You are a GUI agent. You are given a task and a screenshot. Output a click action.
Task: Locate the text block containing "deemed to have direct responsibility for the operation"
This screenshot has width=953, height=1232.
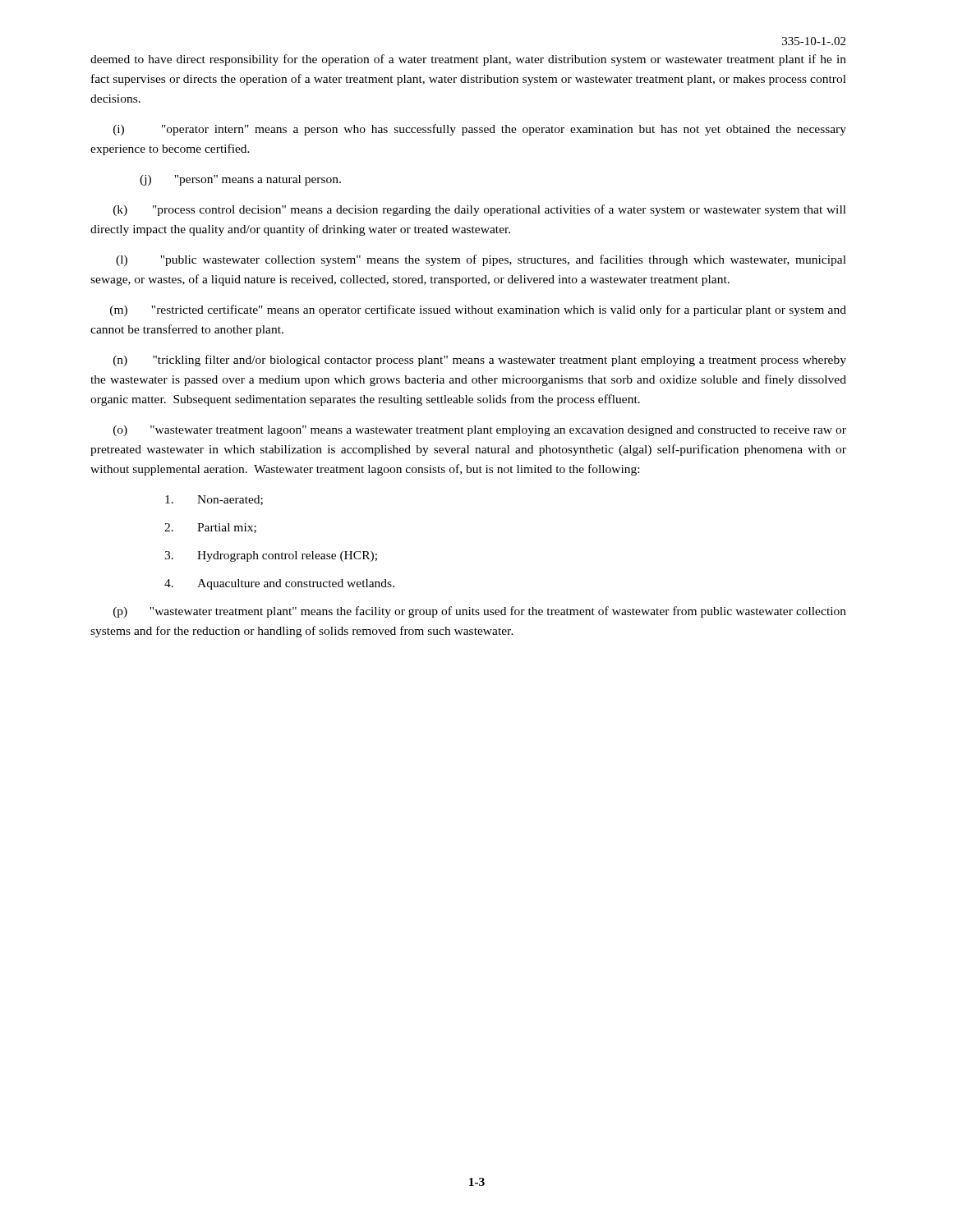468,78
